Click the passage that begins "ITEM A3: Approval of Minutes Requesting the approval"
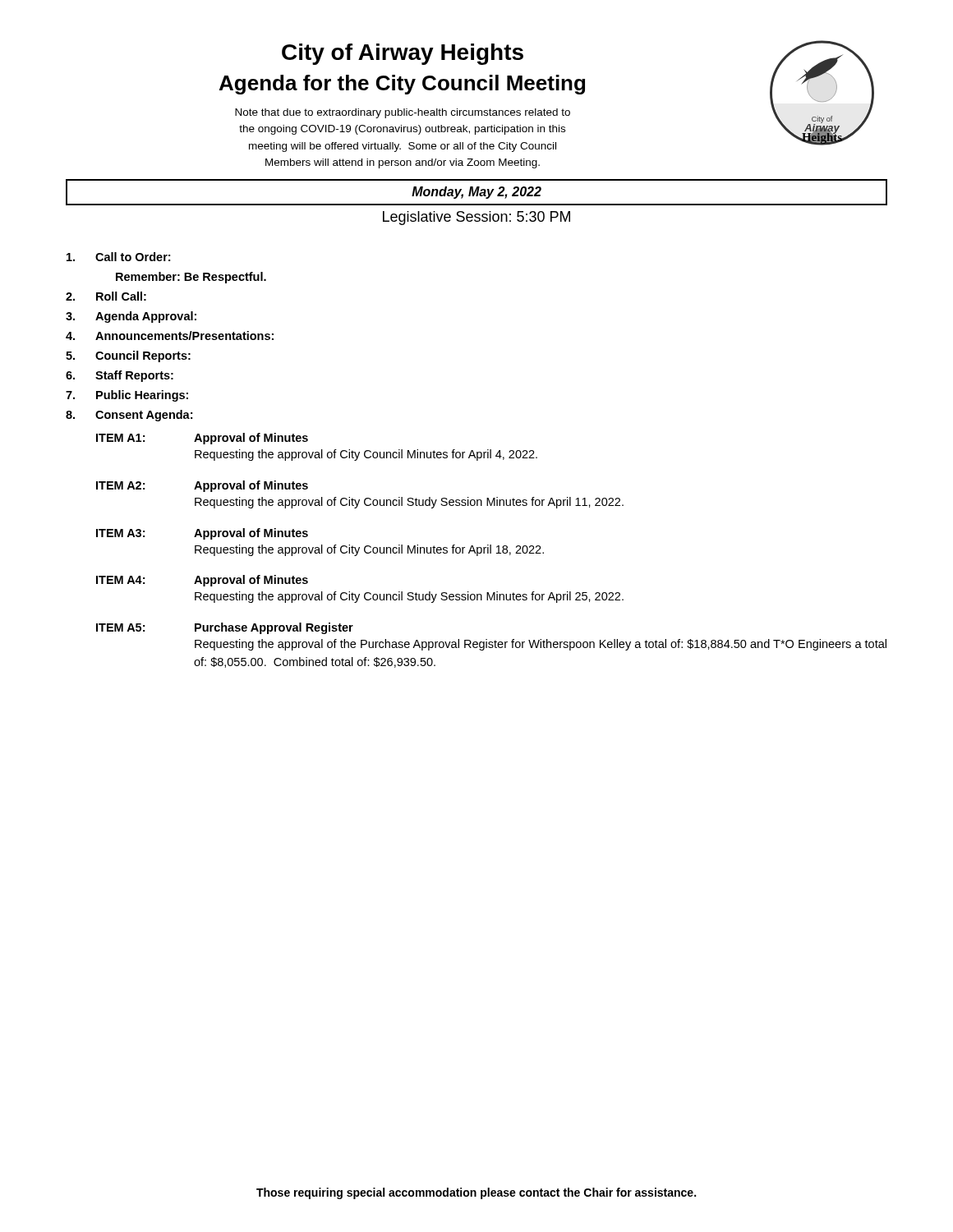This screenshot has width=953, height=1232. point(476,542)
